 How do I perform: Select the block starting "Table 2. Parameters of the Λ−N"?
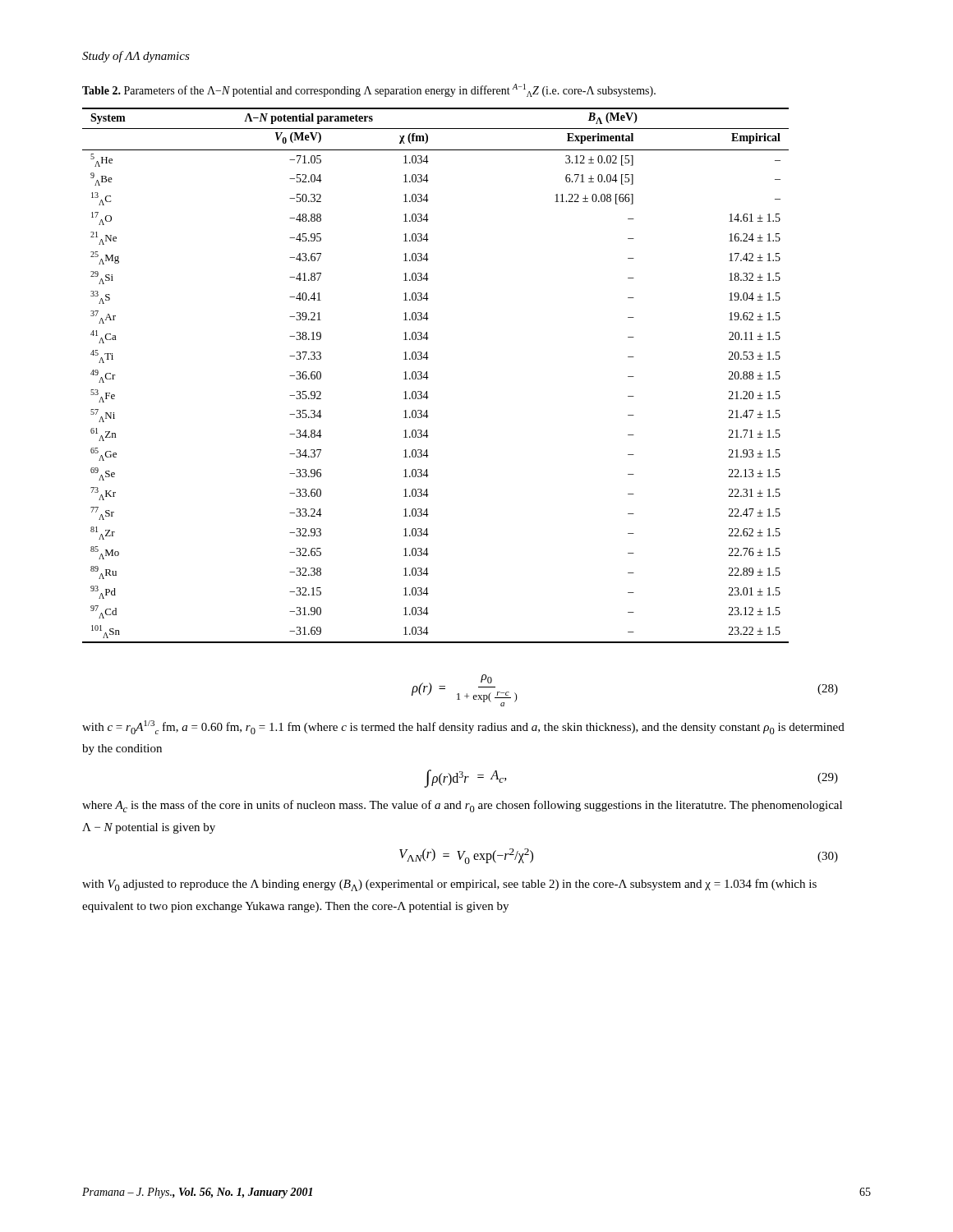(x=369, y=91)
